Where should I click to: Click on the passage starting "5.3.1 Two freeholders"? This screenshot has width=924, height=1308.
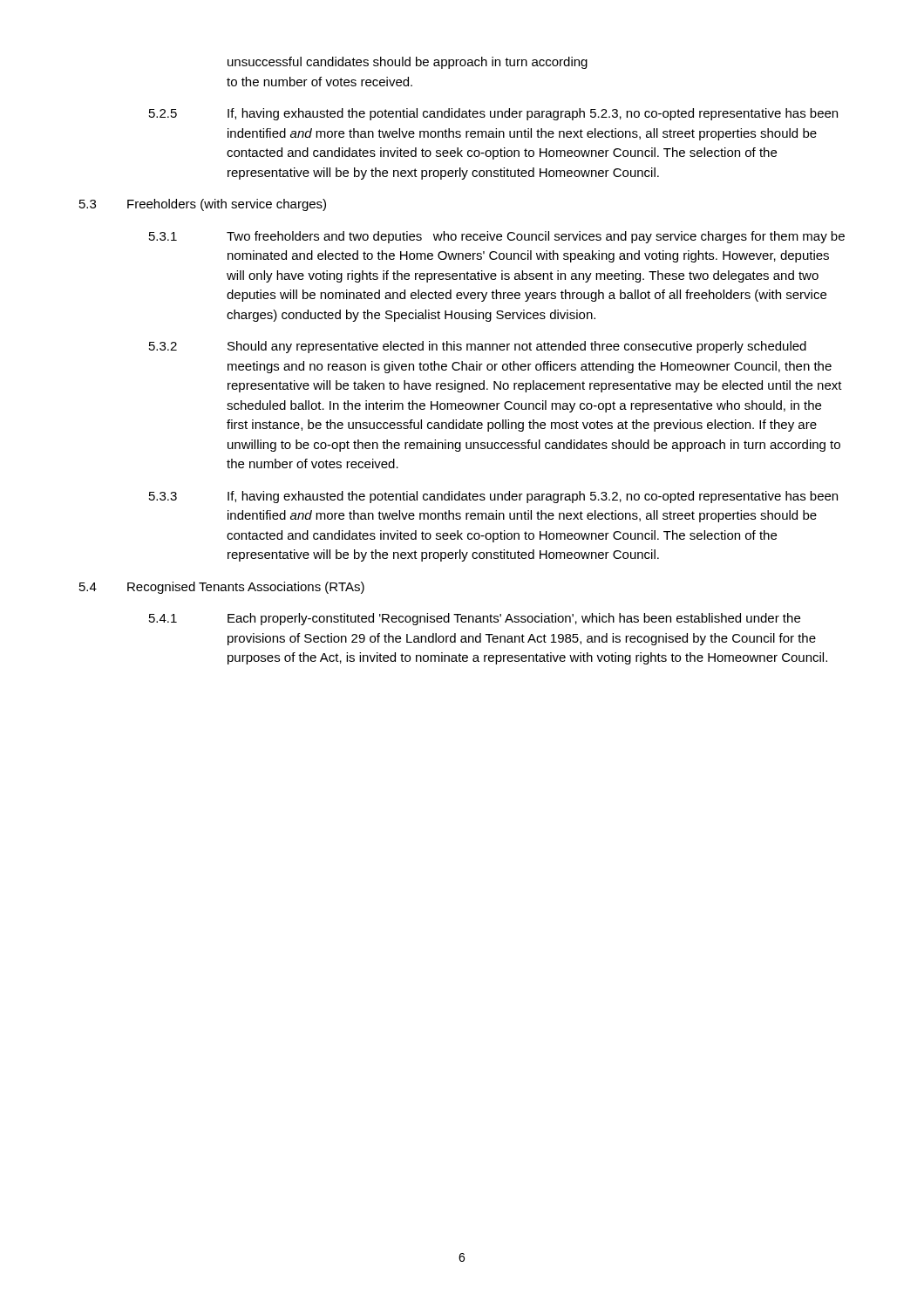tap(497, 275)
